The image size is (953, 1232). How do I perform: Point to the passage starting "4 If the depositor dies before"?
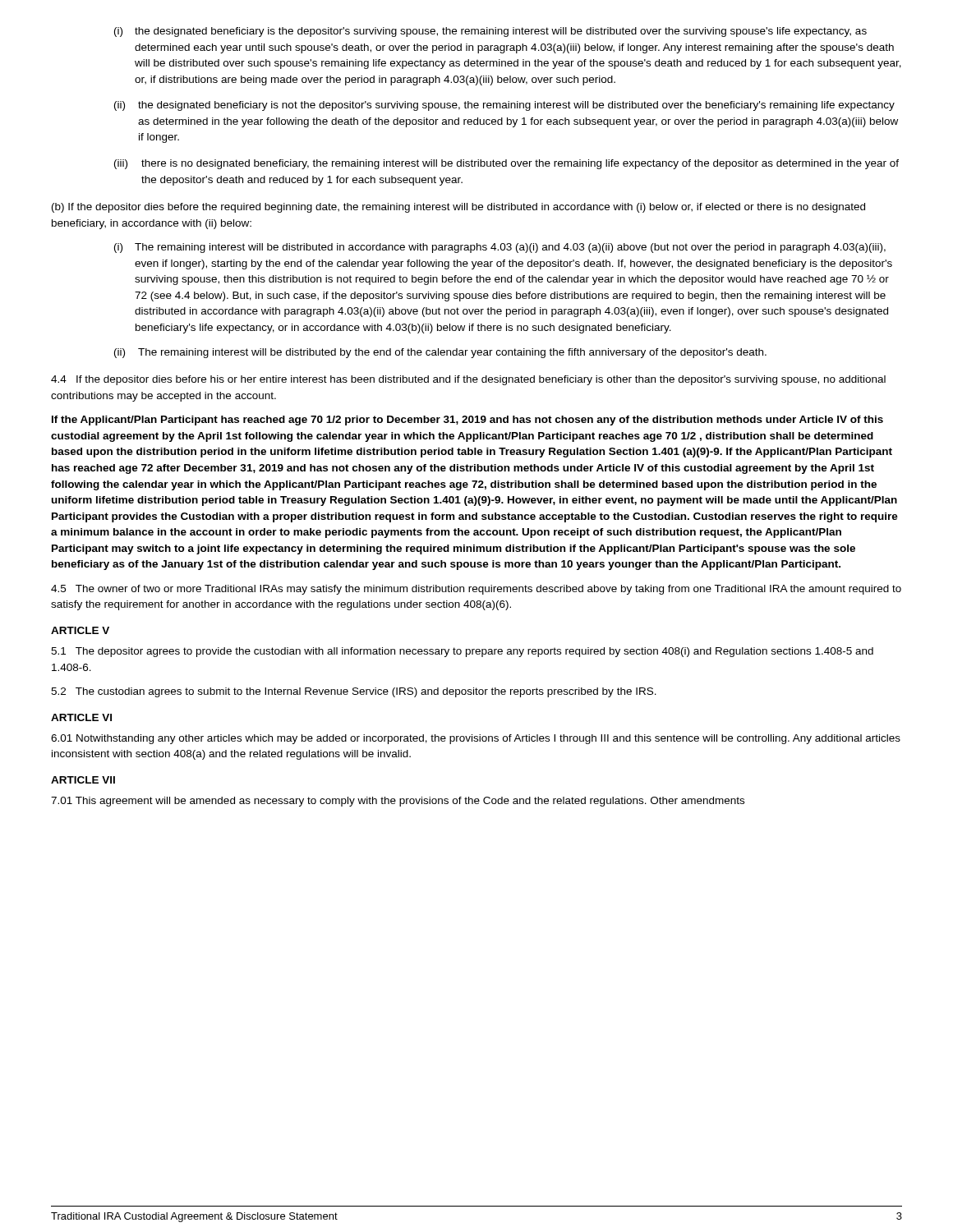[468, 387]
